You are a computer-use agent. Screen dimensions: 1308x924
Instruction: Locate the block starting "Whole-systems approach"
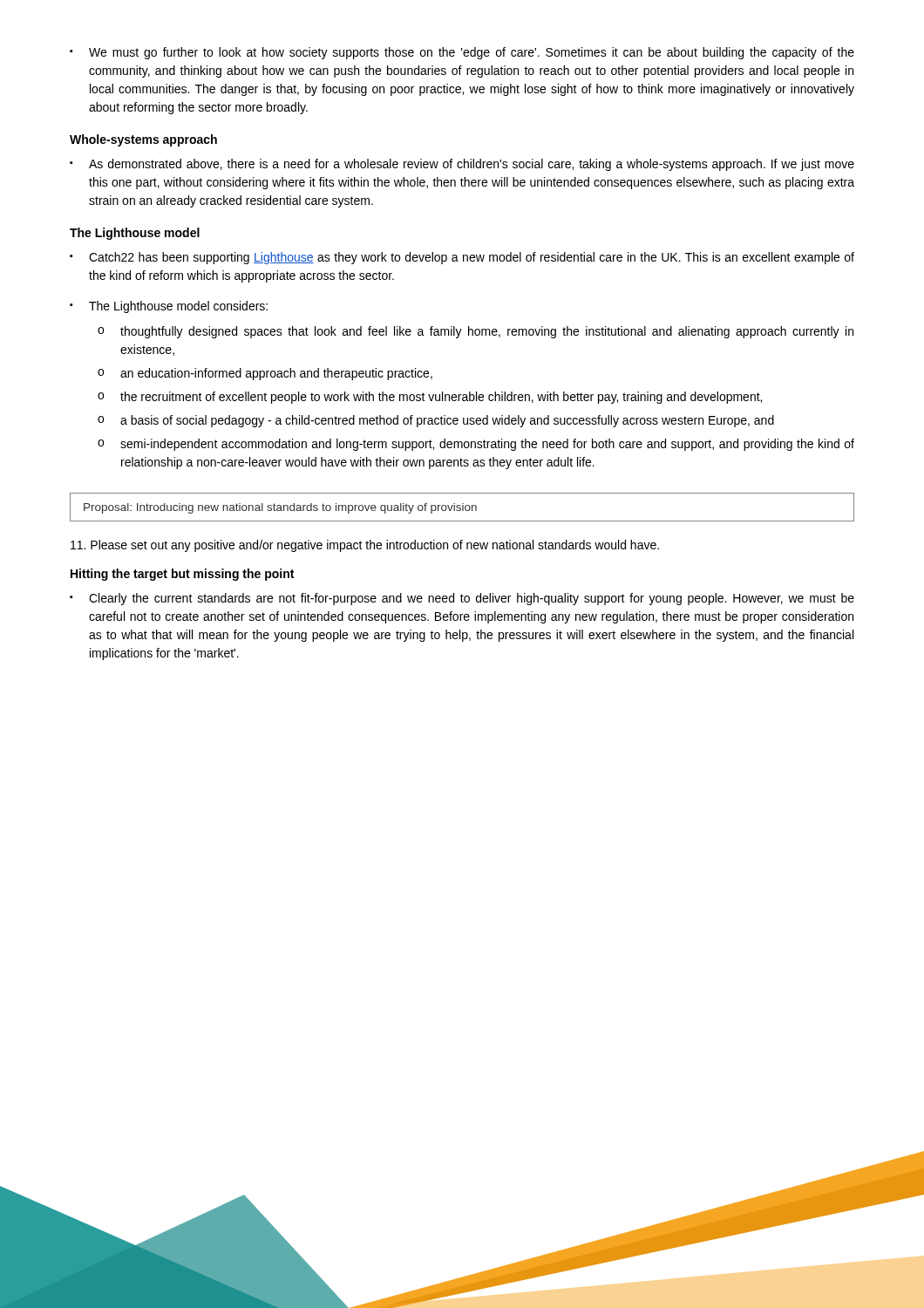tap(144, 139)
